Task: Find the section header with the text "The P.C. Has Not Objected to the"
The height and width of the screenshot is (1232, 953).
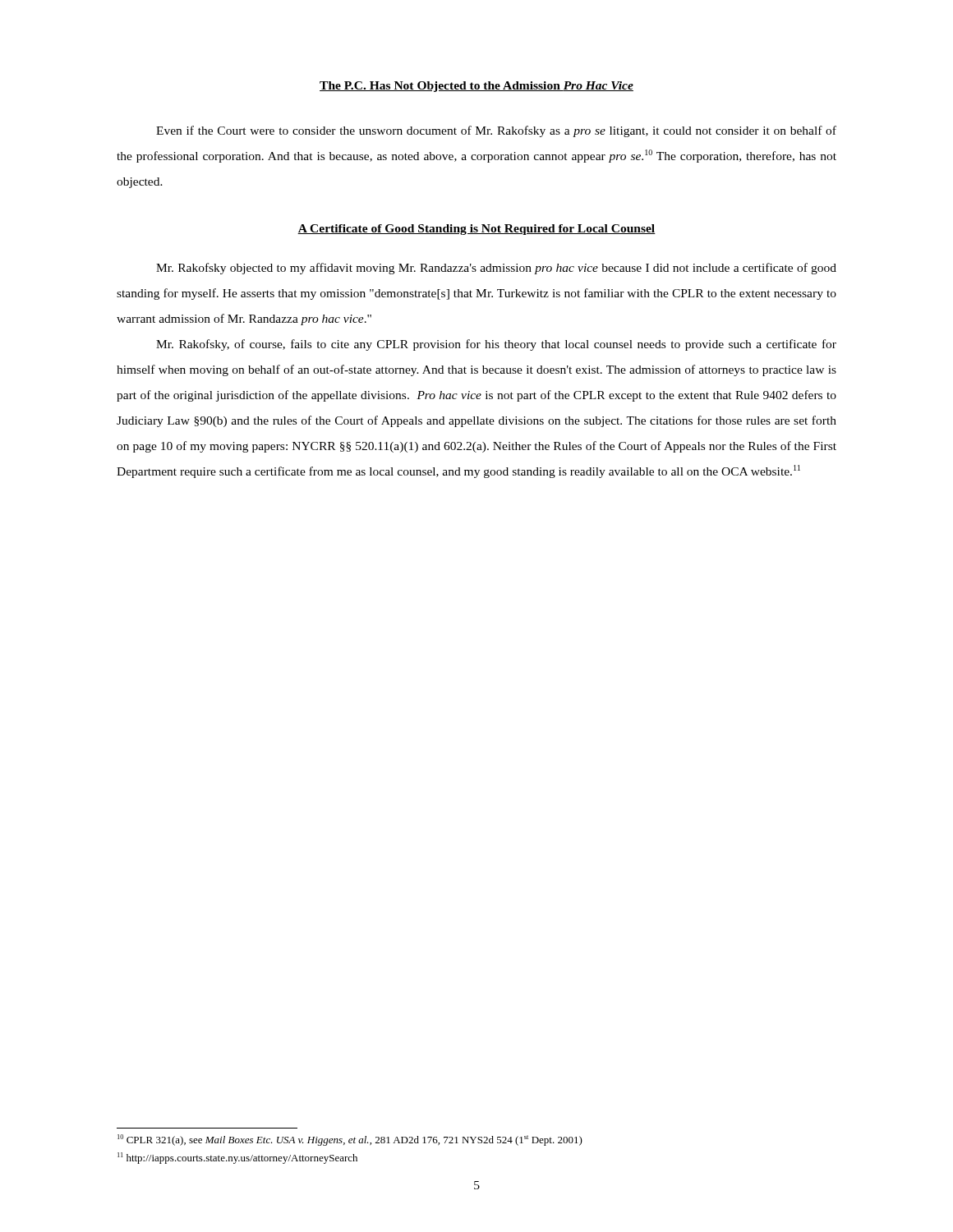Action: (x=476, y=85)
